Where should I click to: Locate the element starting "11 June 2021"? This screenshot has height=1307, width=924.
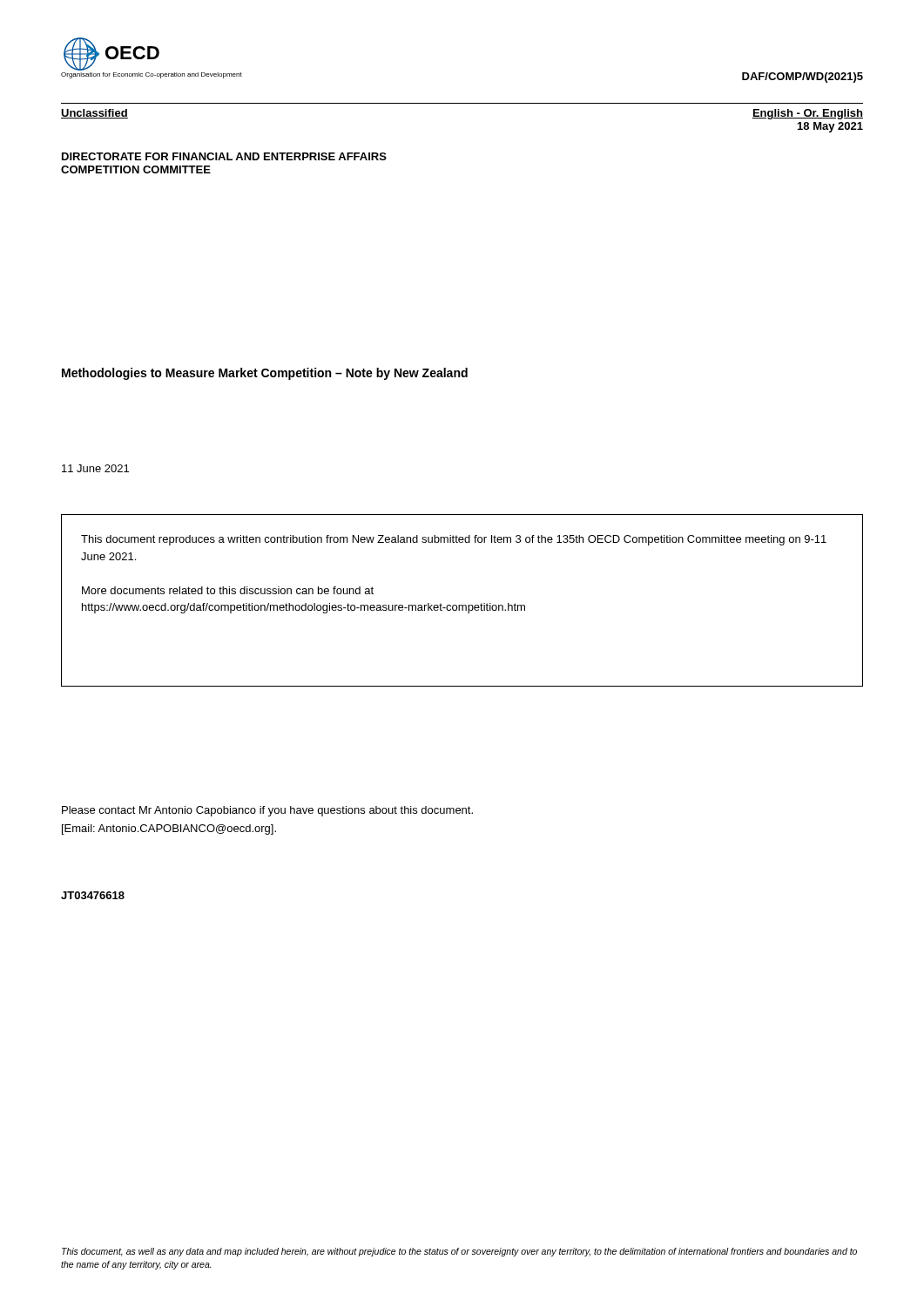(95, 468)
